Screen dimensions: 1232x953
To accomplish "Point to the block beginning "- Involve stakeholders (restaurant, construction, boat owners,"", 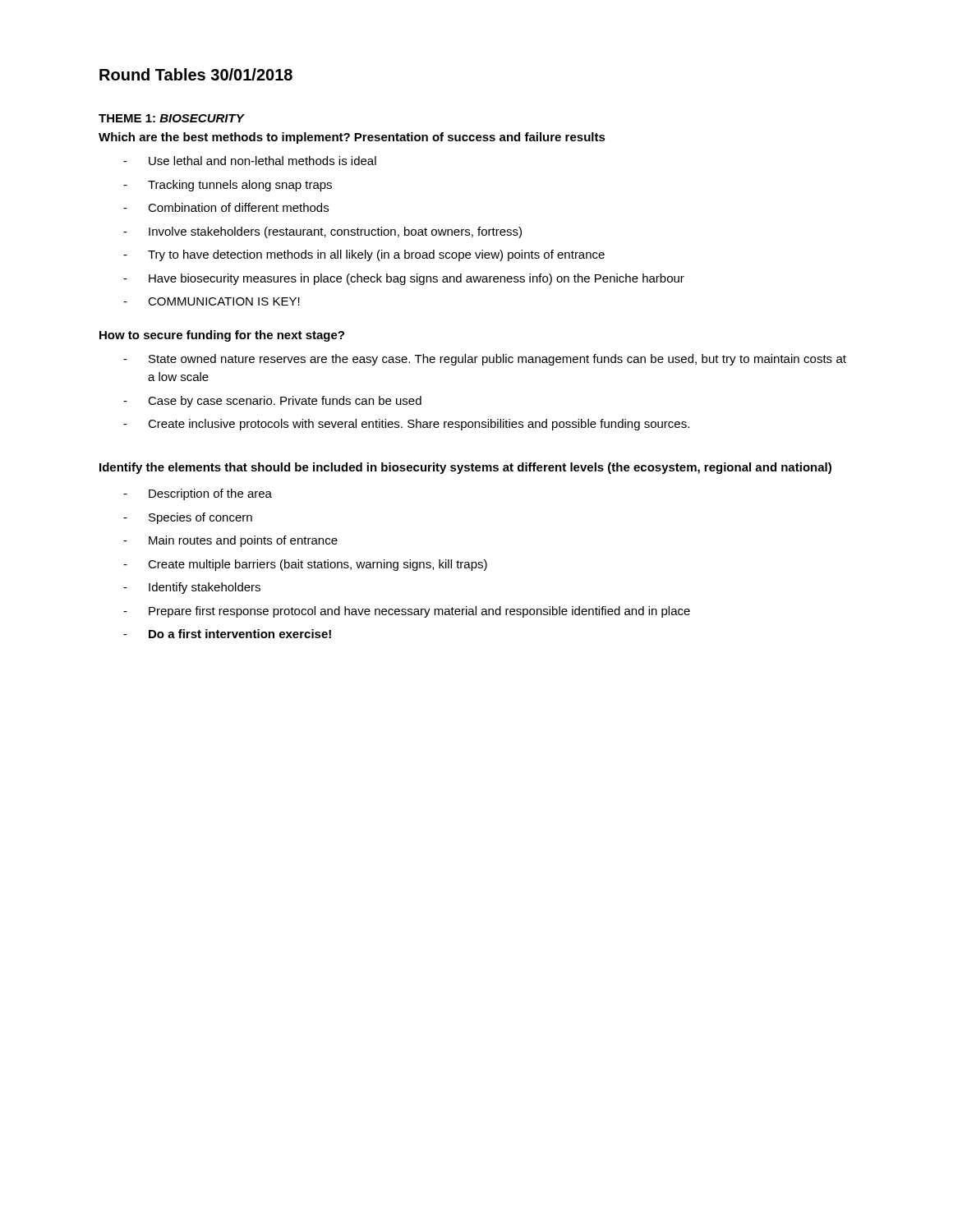I will [x=476, y=231].
